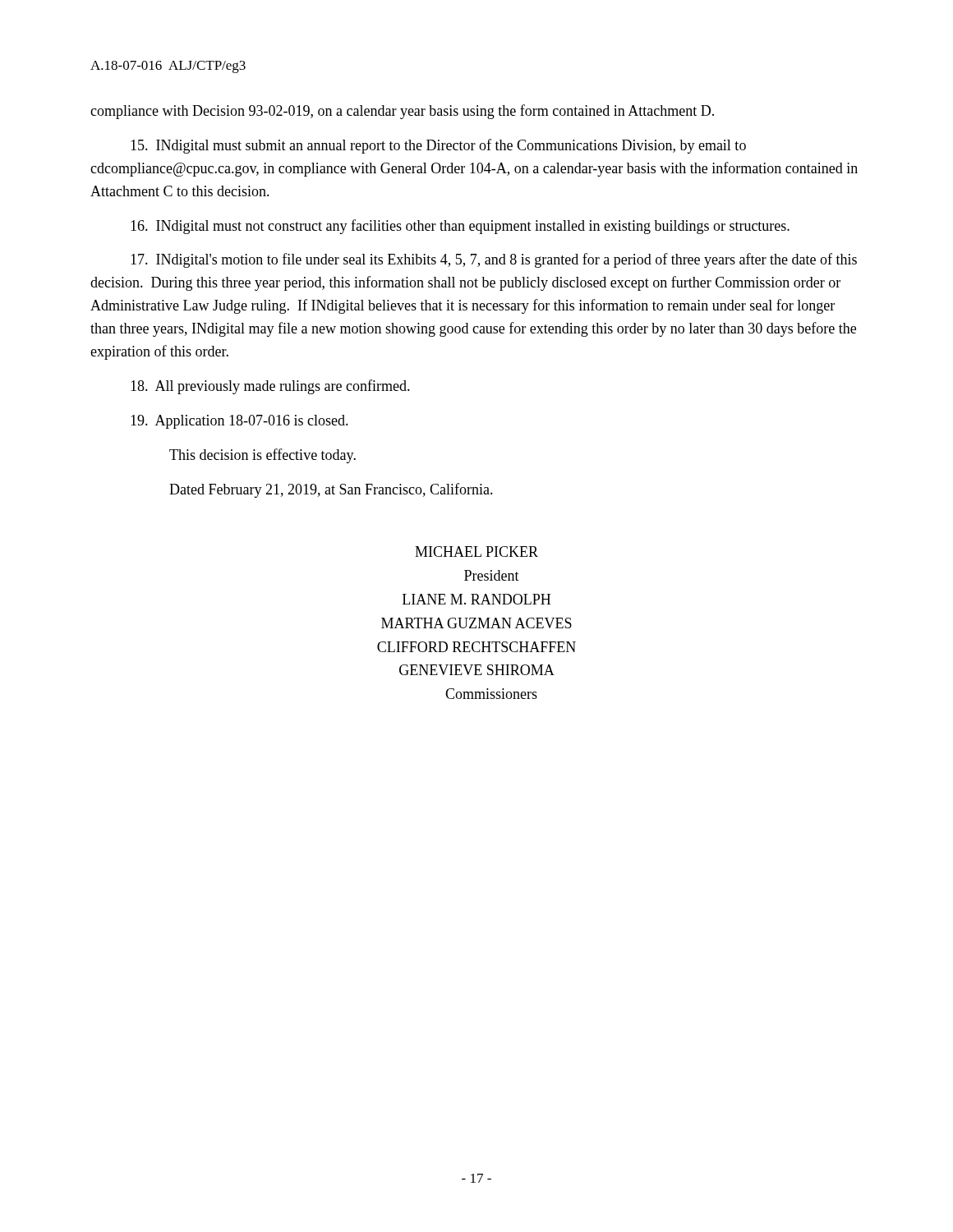
Task: Navigate to the text starting "15. INdigital must submit an annual report to"
Action: pyautogui.click(x=474, y=168)
